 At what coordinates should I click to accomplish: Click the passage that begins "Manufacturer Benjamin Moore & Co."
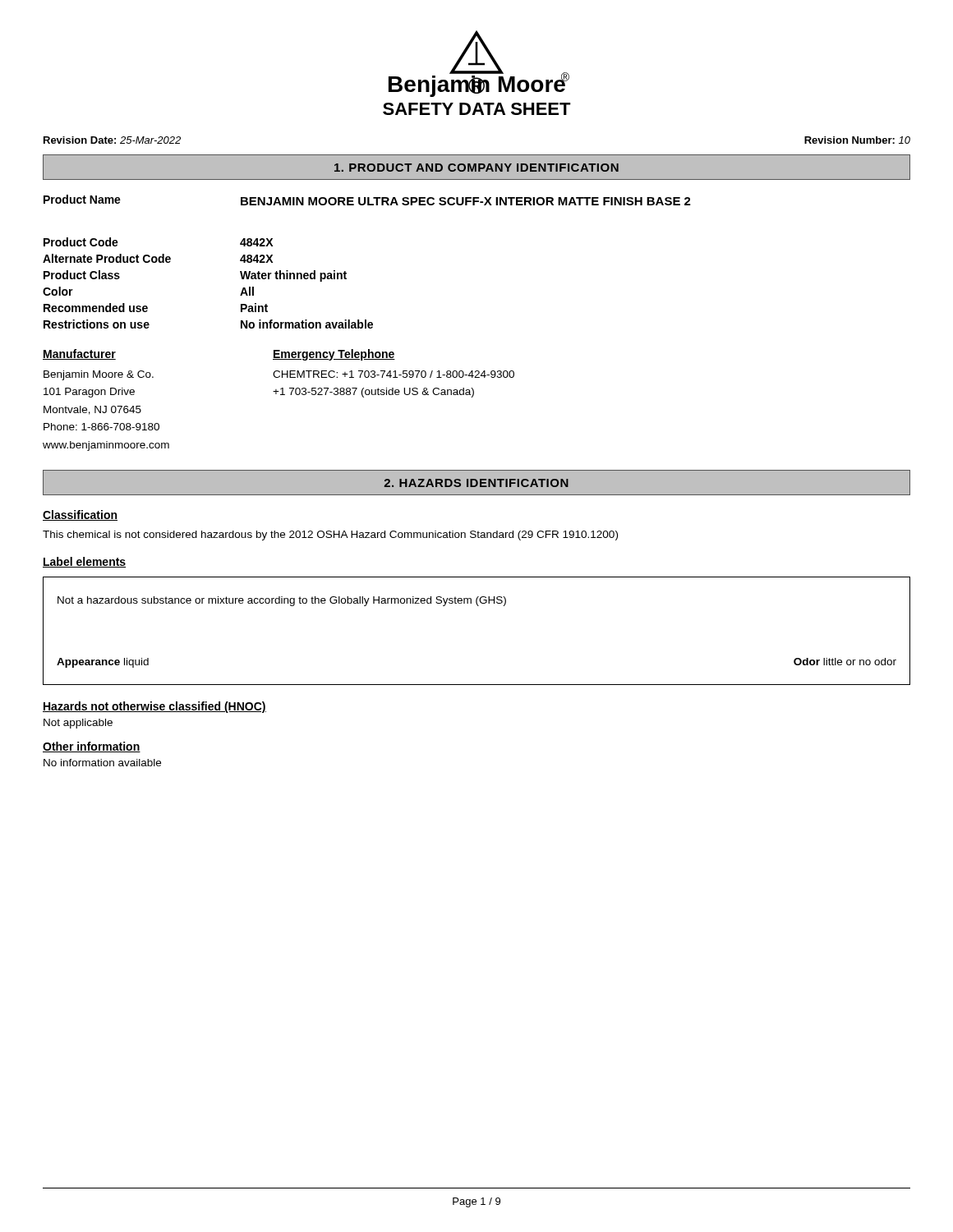[x=141, y=400]
